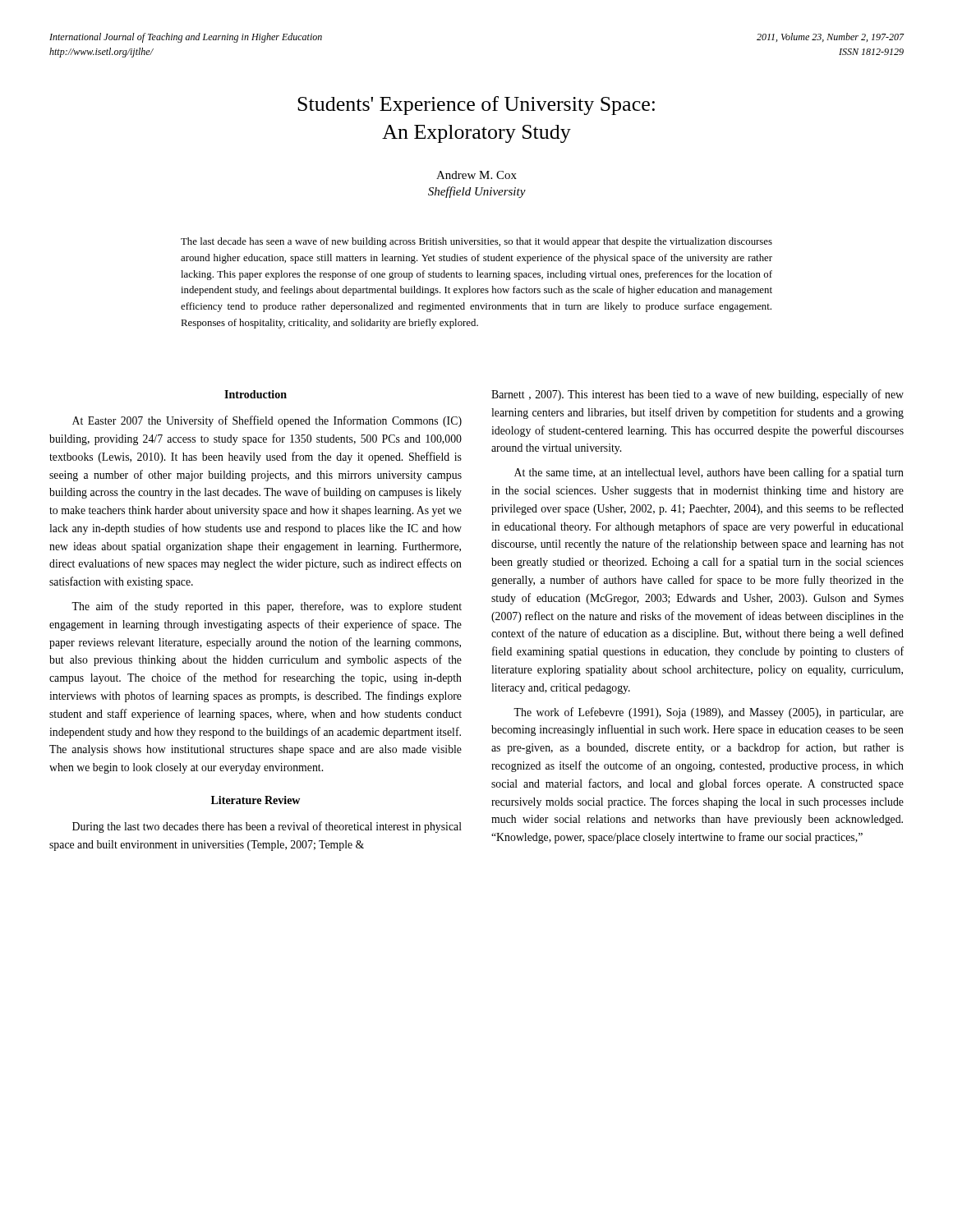This screenshot has height=1232, width=953.
Task: Click on the text block containing "The last decade has seen"
Action: (x=476, y=282)
